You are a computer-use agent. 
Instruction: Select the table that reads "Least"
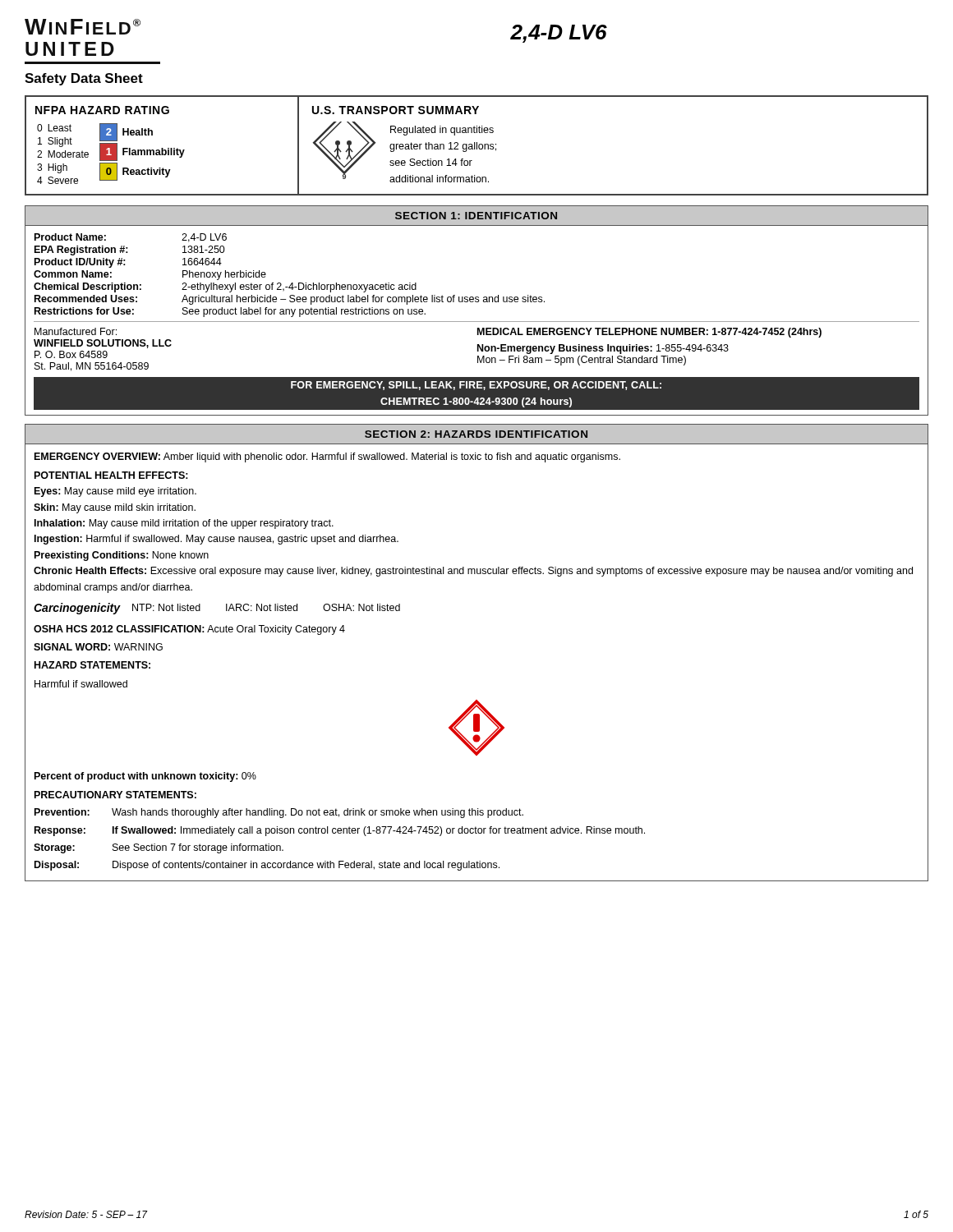(x=476, y=145)
